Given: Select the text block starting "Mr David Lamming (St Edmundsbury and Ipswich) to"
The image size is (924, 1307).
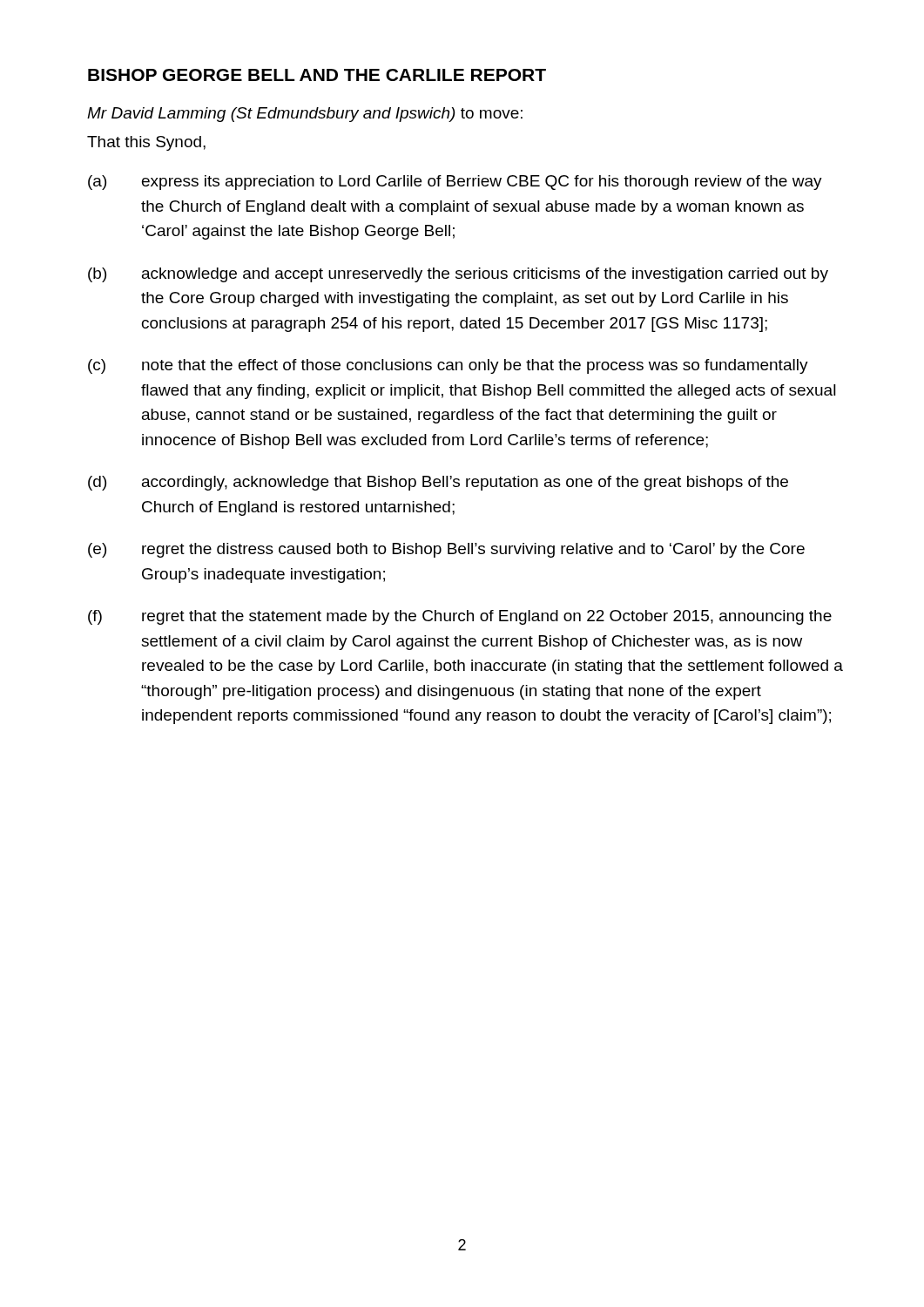Looking at the screenshot, I should 306,113.
